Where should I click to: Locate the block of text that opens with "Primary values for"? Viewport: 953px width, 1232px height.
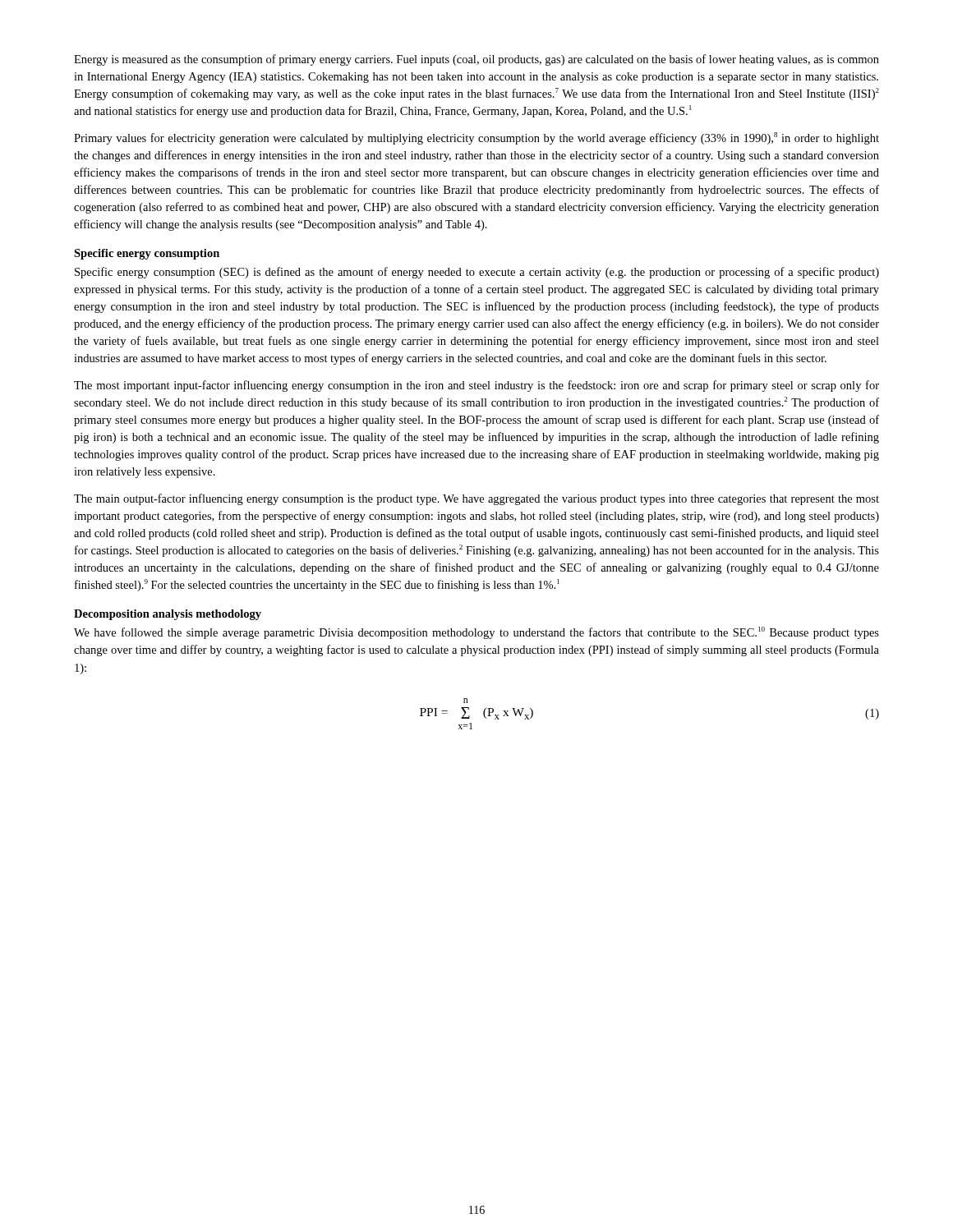point(476,182)
